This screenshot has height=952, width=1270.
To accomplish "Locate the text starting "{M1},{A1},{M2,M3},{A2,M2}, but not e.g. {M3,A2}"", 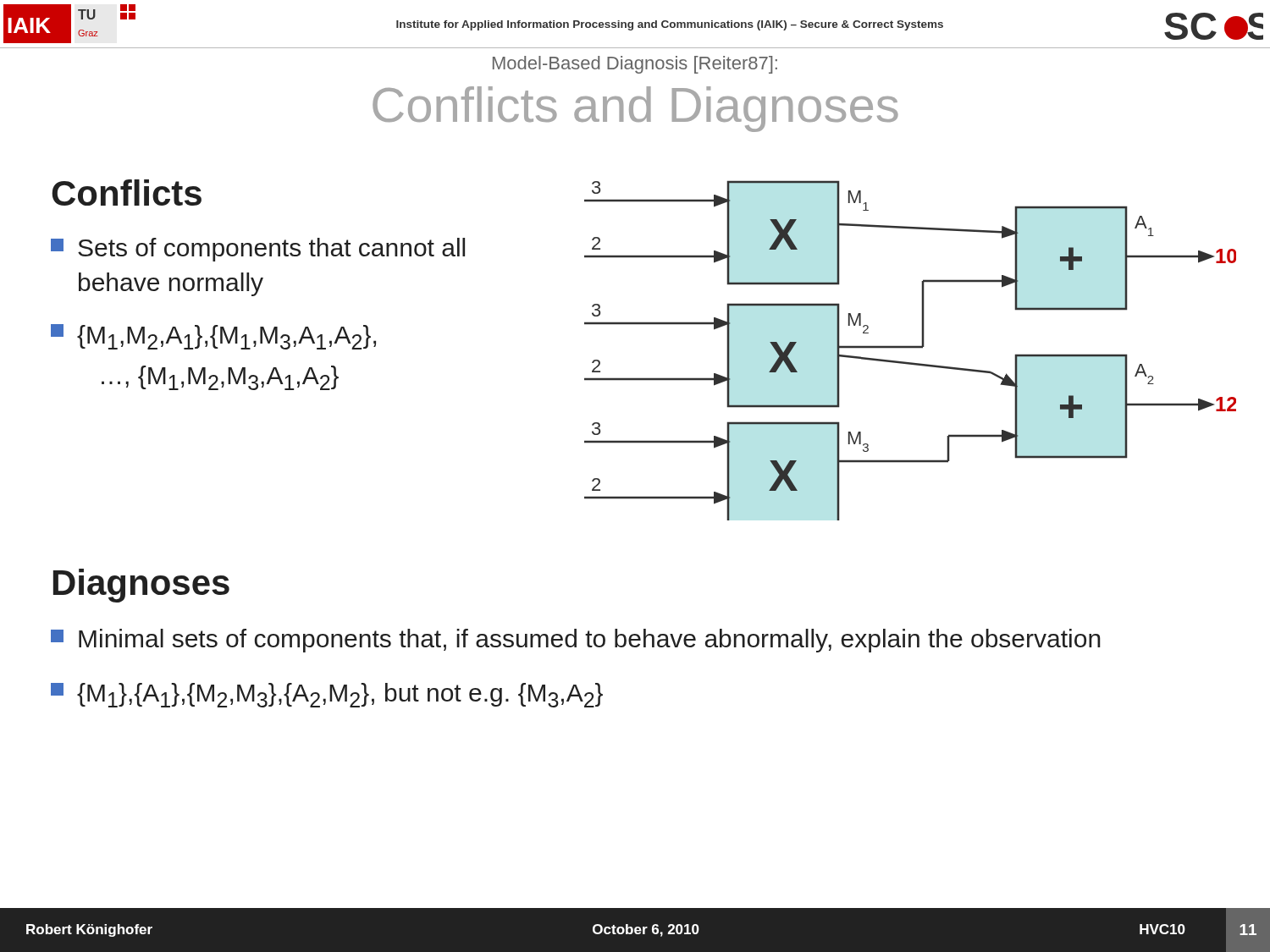I will pyautogui.click(x=327, y=695).
